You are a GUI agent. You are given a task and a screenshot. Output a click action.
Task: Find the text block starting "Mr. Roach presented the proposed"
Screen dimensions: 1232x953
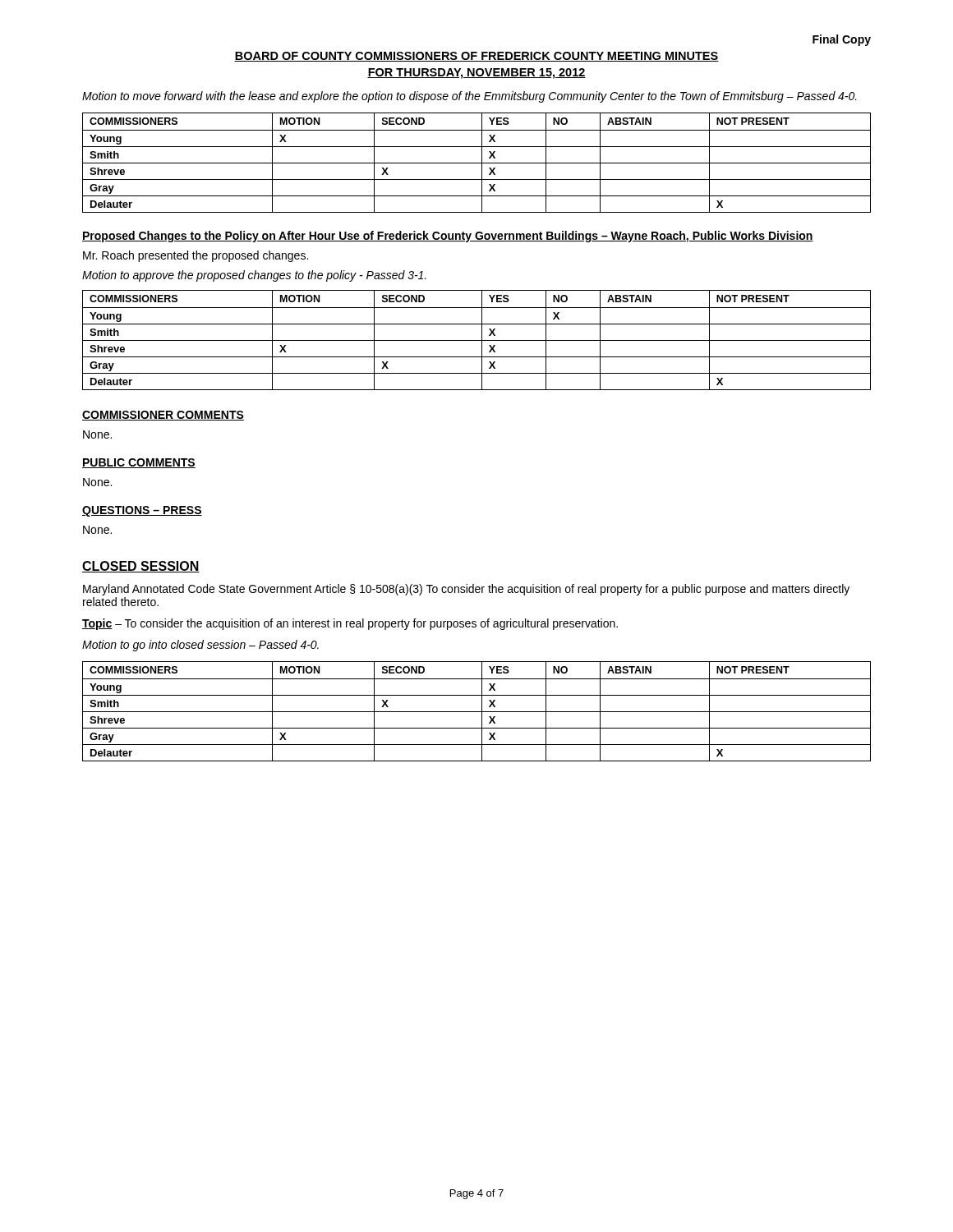click(196, 255)
